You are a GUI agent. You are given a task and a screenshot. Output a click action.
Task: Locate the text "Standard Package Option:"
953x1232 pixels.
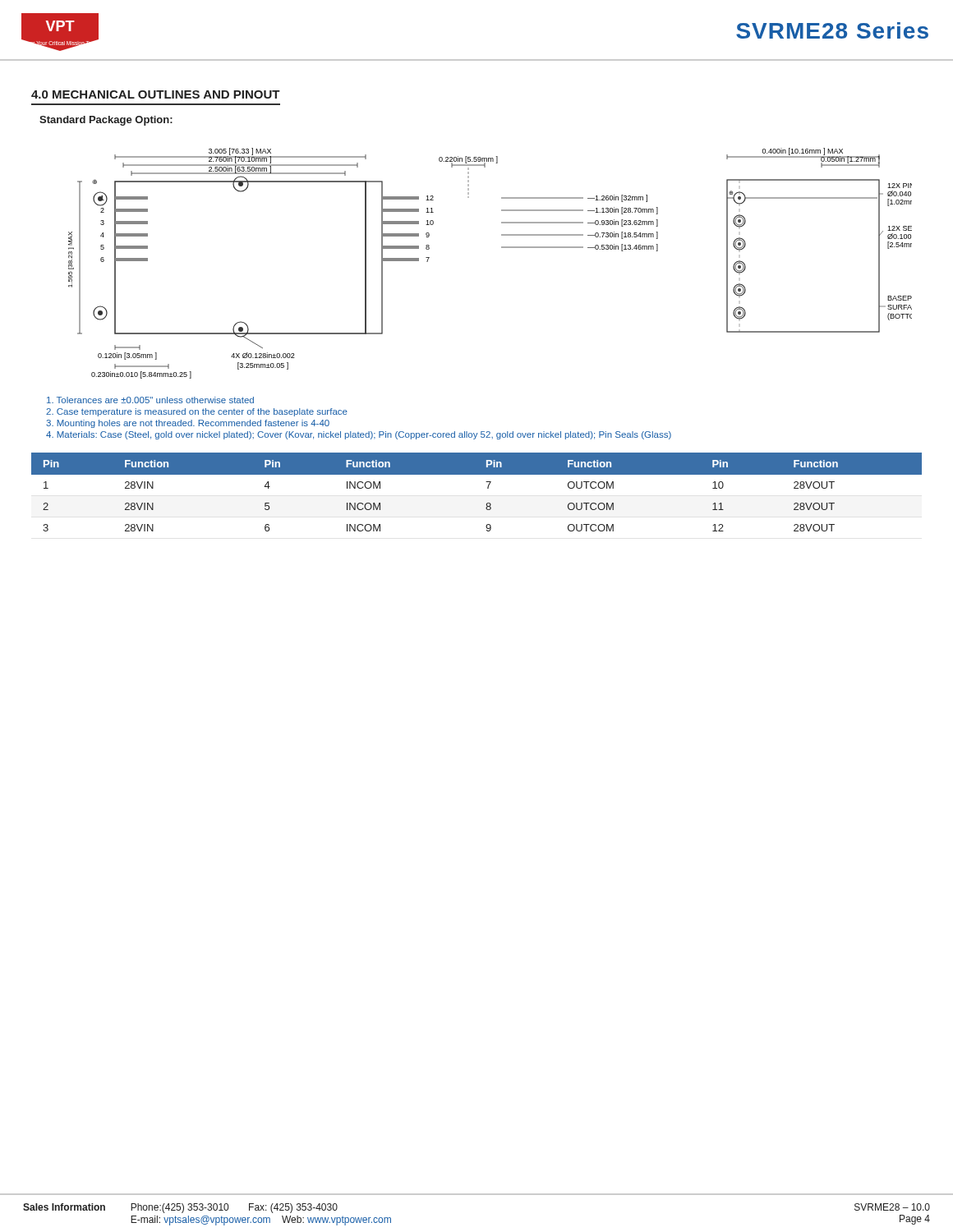(x=106, y=120)
